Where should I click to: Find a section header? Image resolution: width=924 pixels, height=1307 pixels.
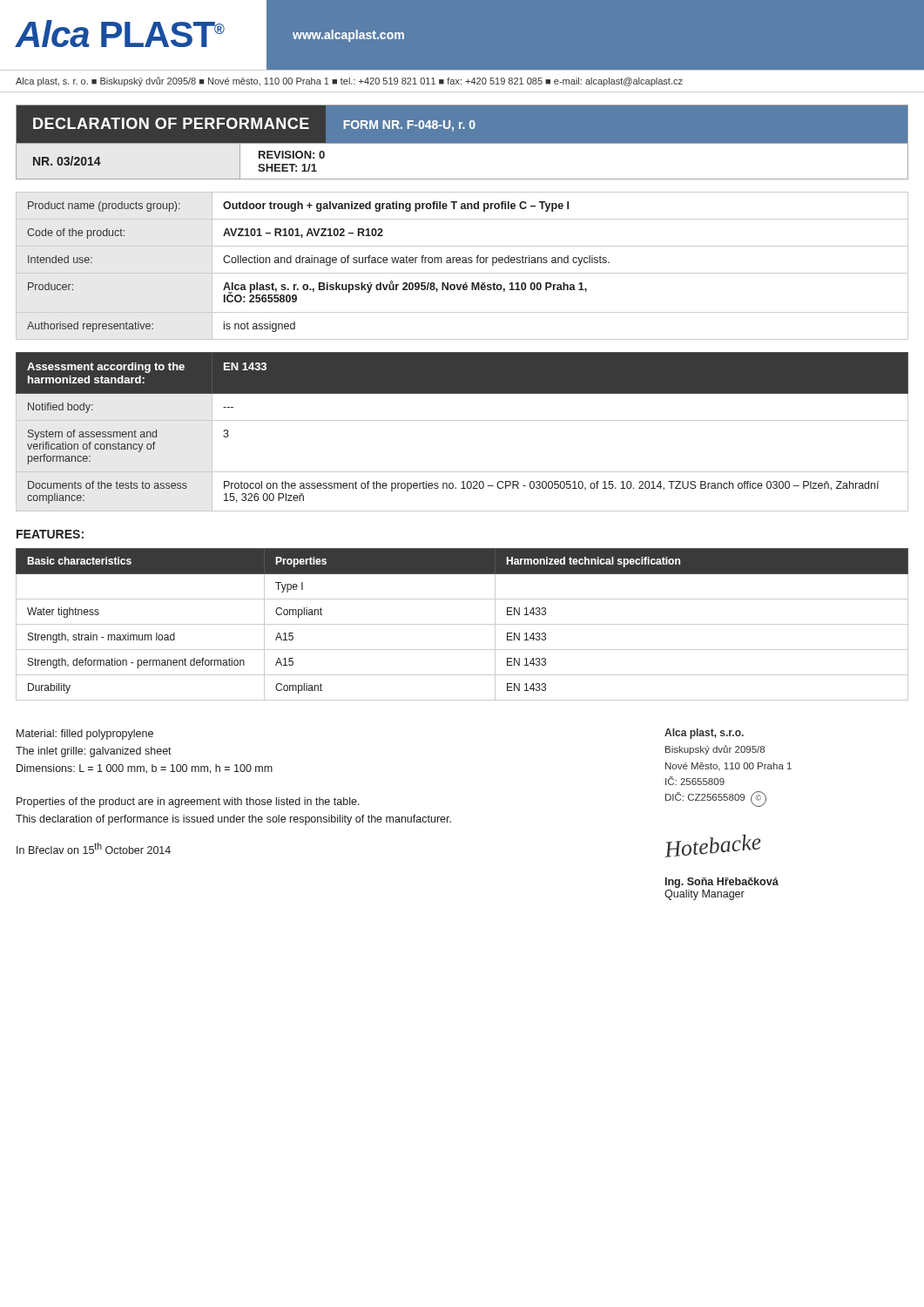[50, 534]
